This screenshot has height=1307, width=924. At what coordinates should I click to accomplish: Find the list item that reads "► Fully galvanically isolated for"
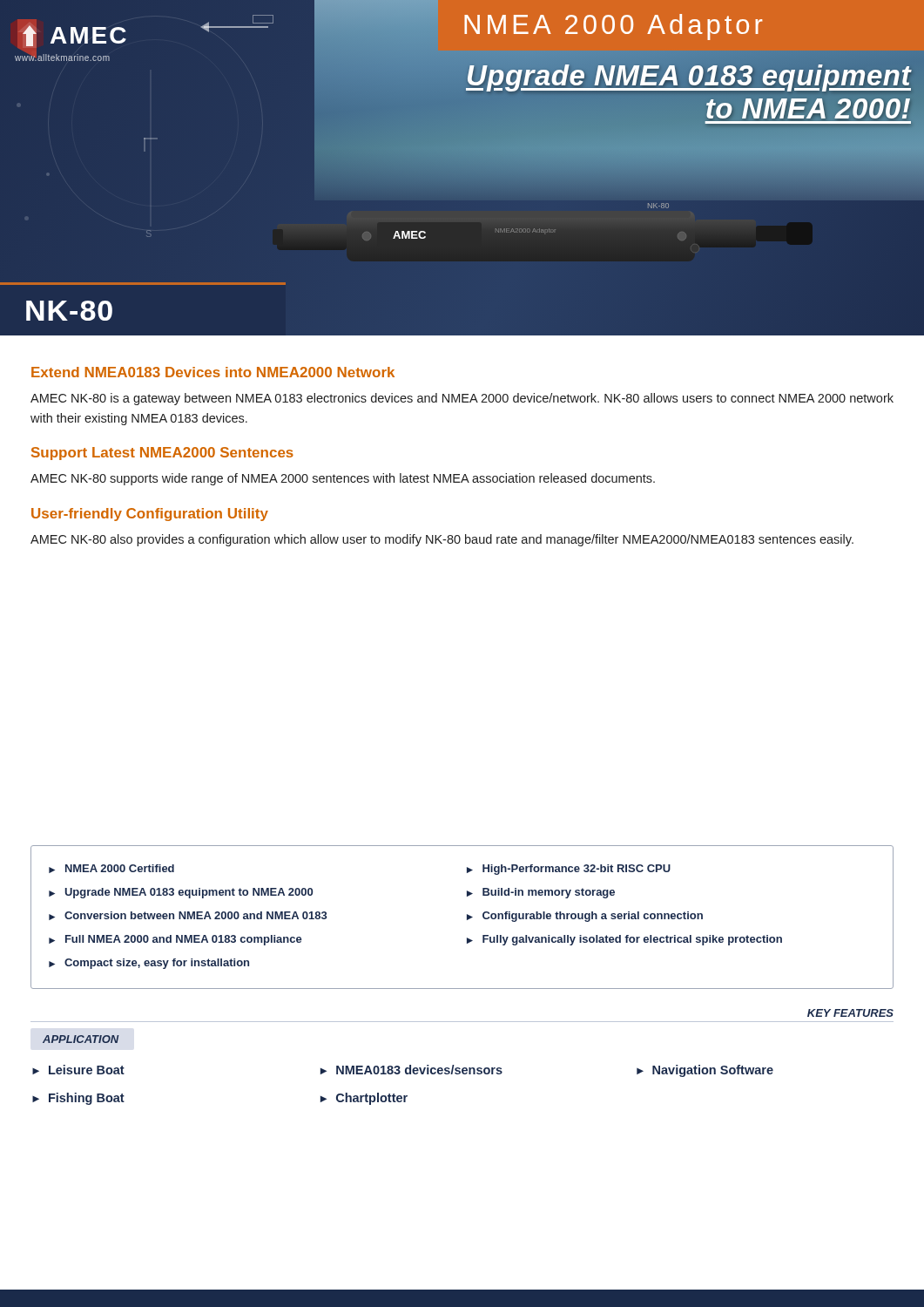(624, 939)
